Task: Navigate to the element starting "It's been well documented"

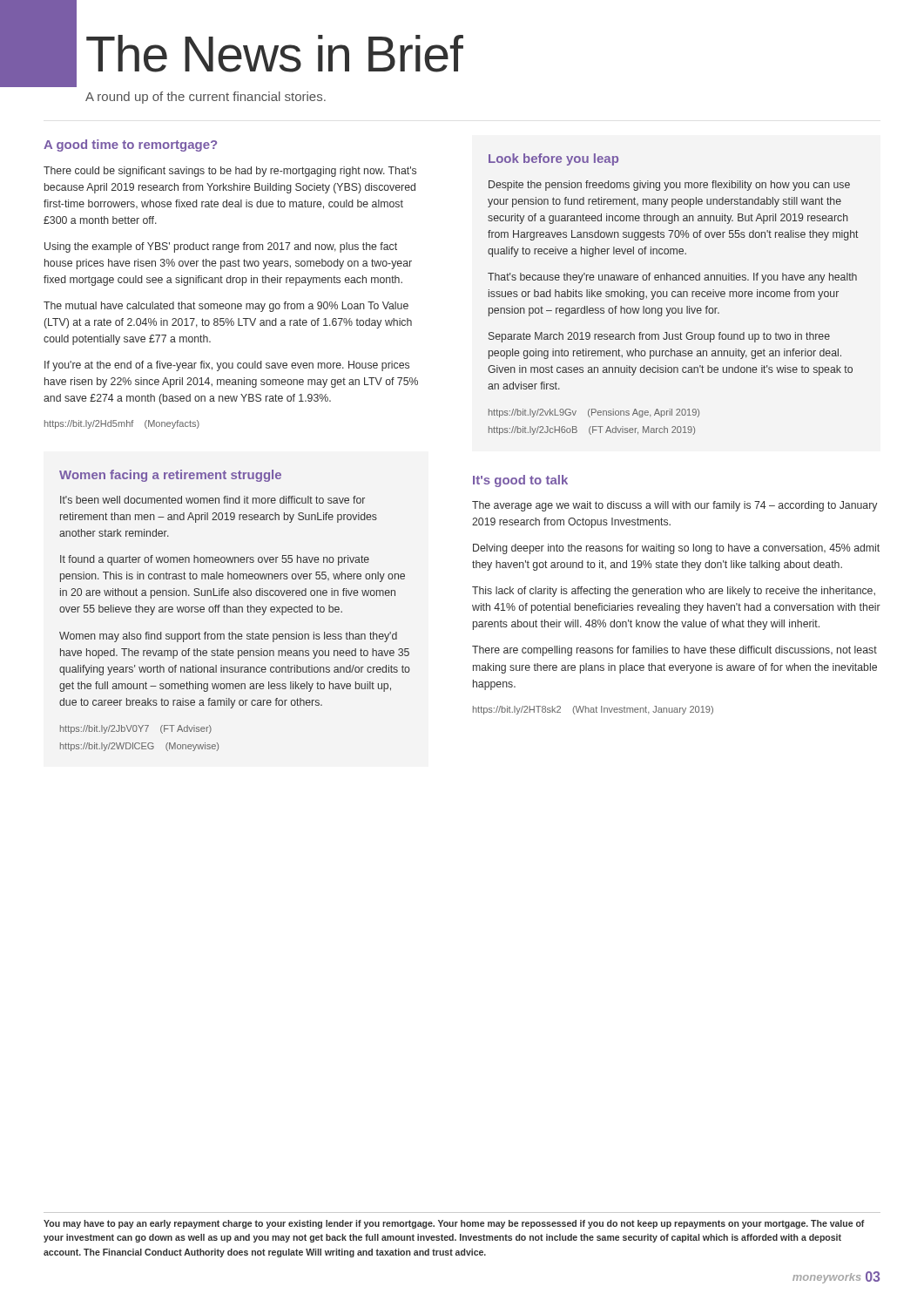Action: tap(218, 517)
